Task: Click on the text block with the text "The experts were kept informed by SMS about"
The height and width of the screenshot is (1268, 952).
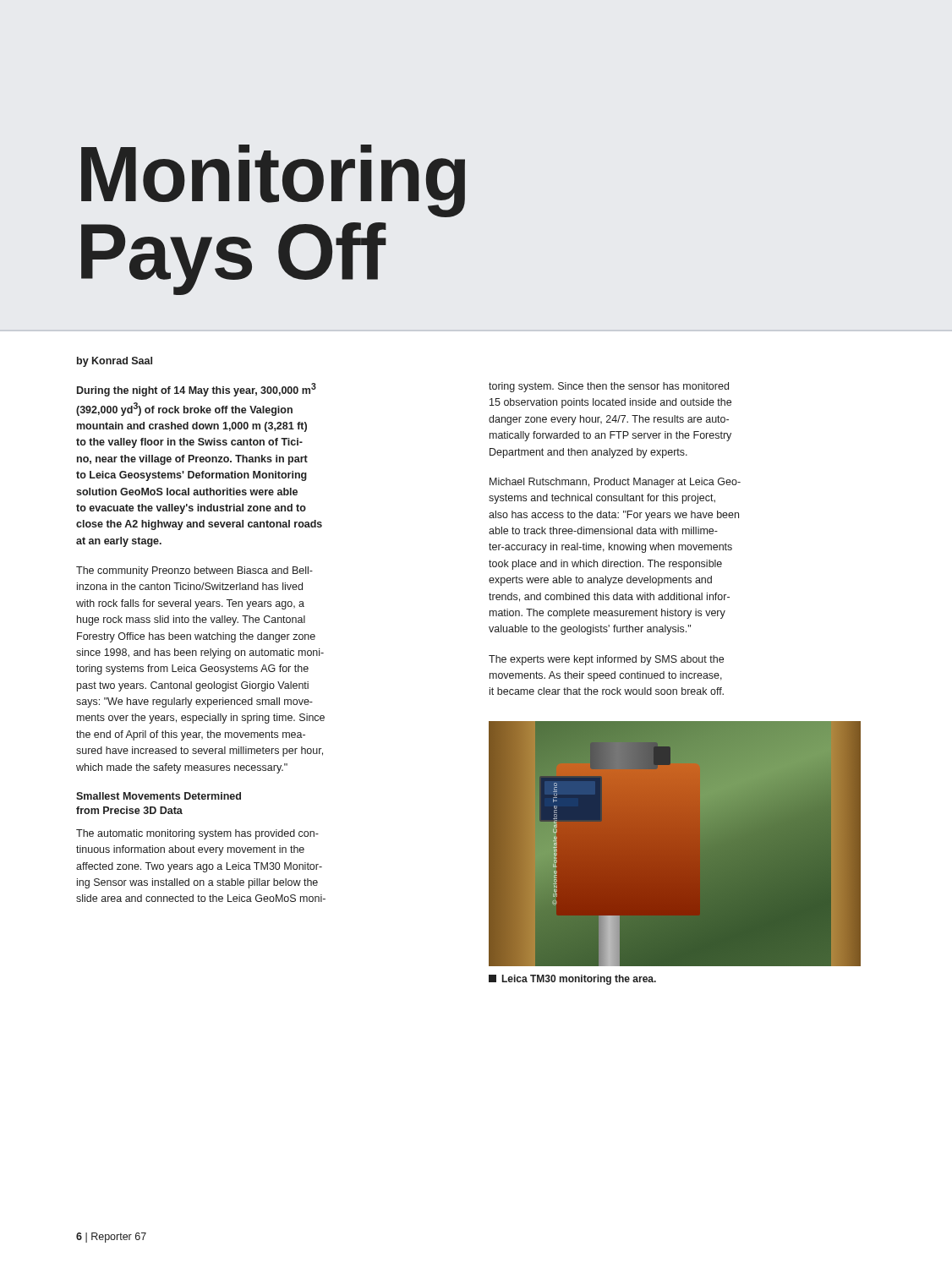Action: (x=607, y=675)
